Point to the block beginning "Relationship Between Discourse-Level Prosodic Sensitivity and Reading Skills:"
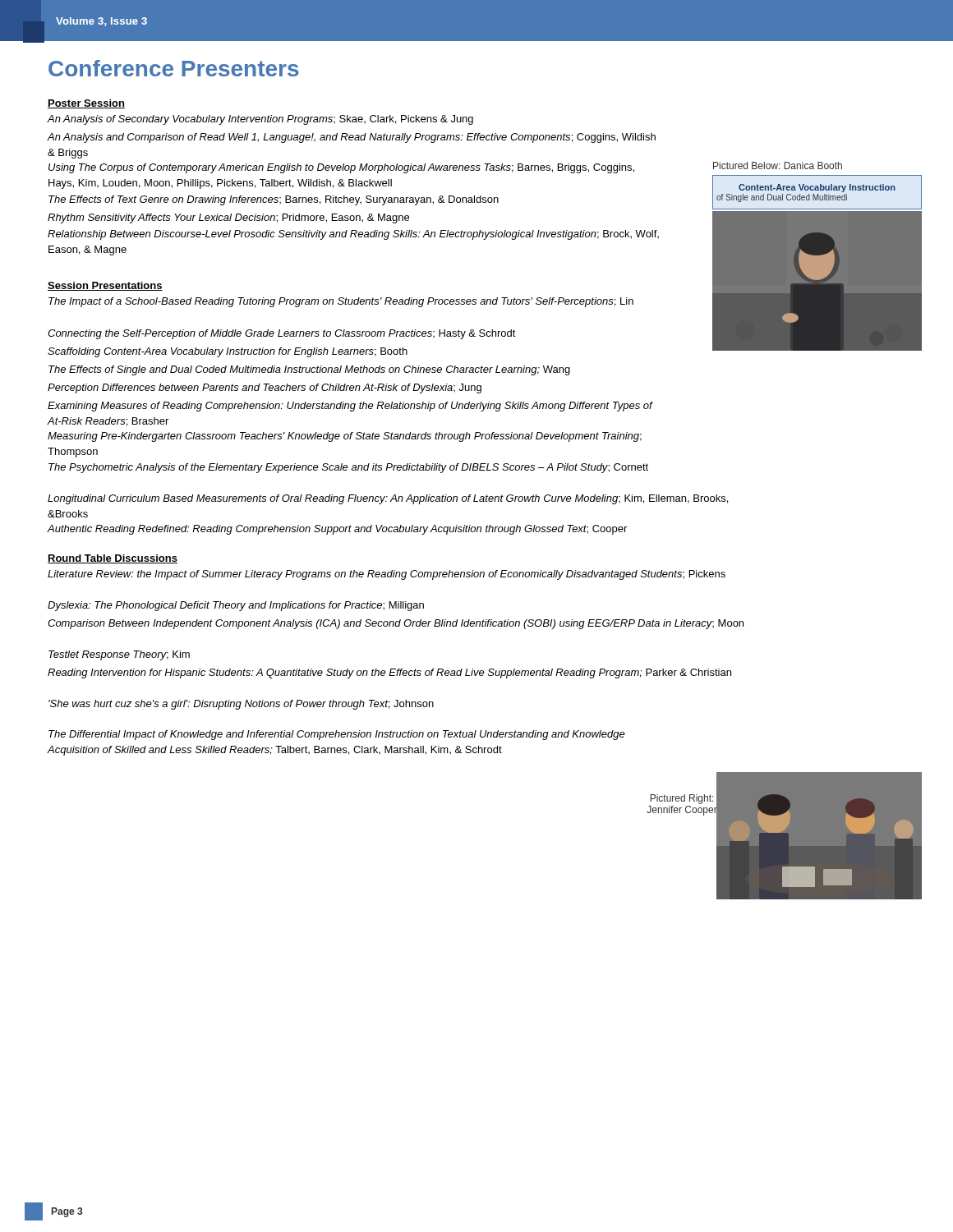This screenshot has height=1232, width=953. pos(354,241)
